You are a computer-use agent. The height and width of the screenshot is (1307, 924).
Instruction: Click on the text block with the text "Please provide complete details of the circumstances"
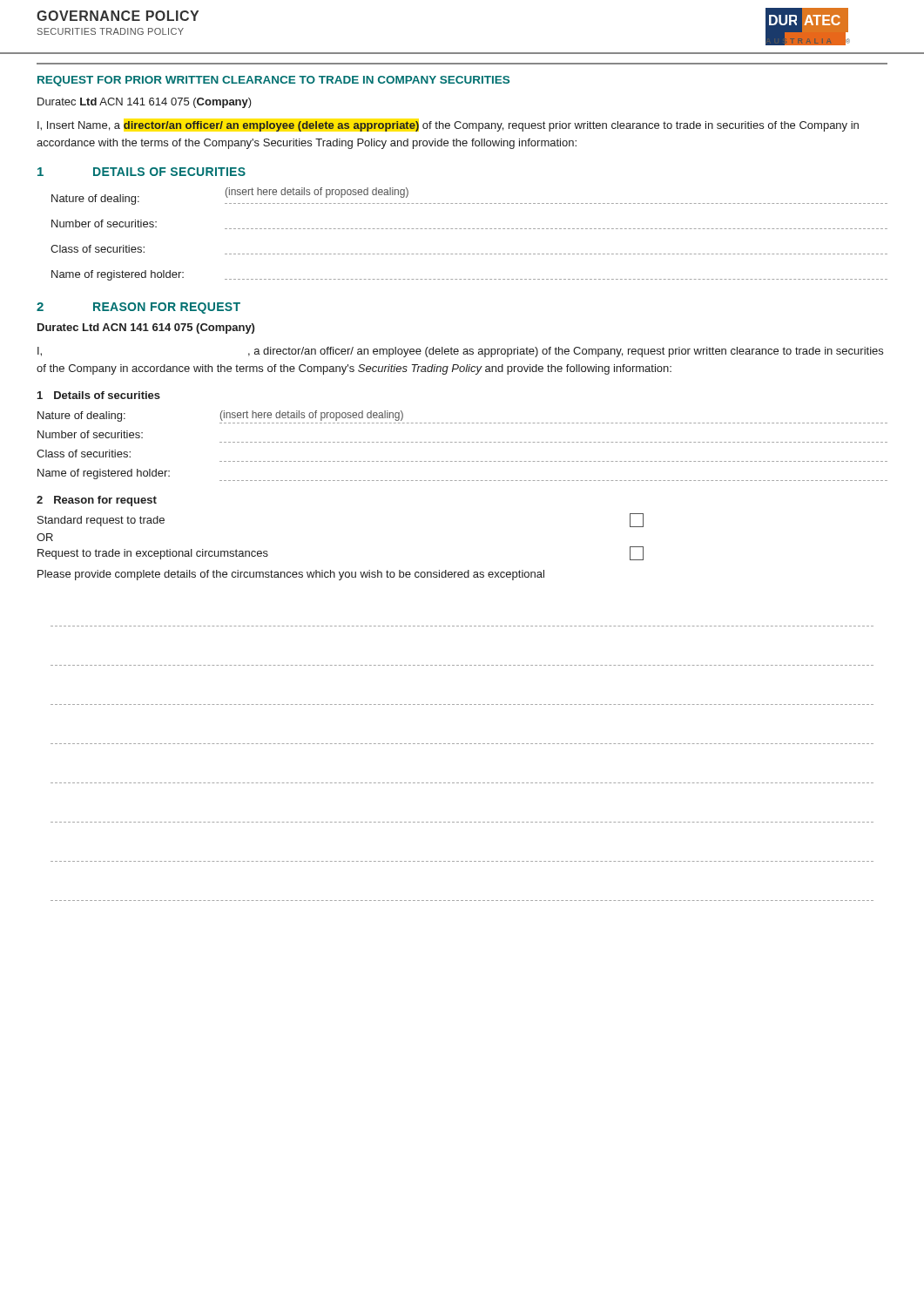click(291, 573)
